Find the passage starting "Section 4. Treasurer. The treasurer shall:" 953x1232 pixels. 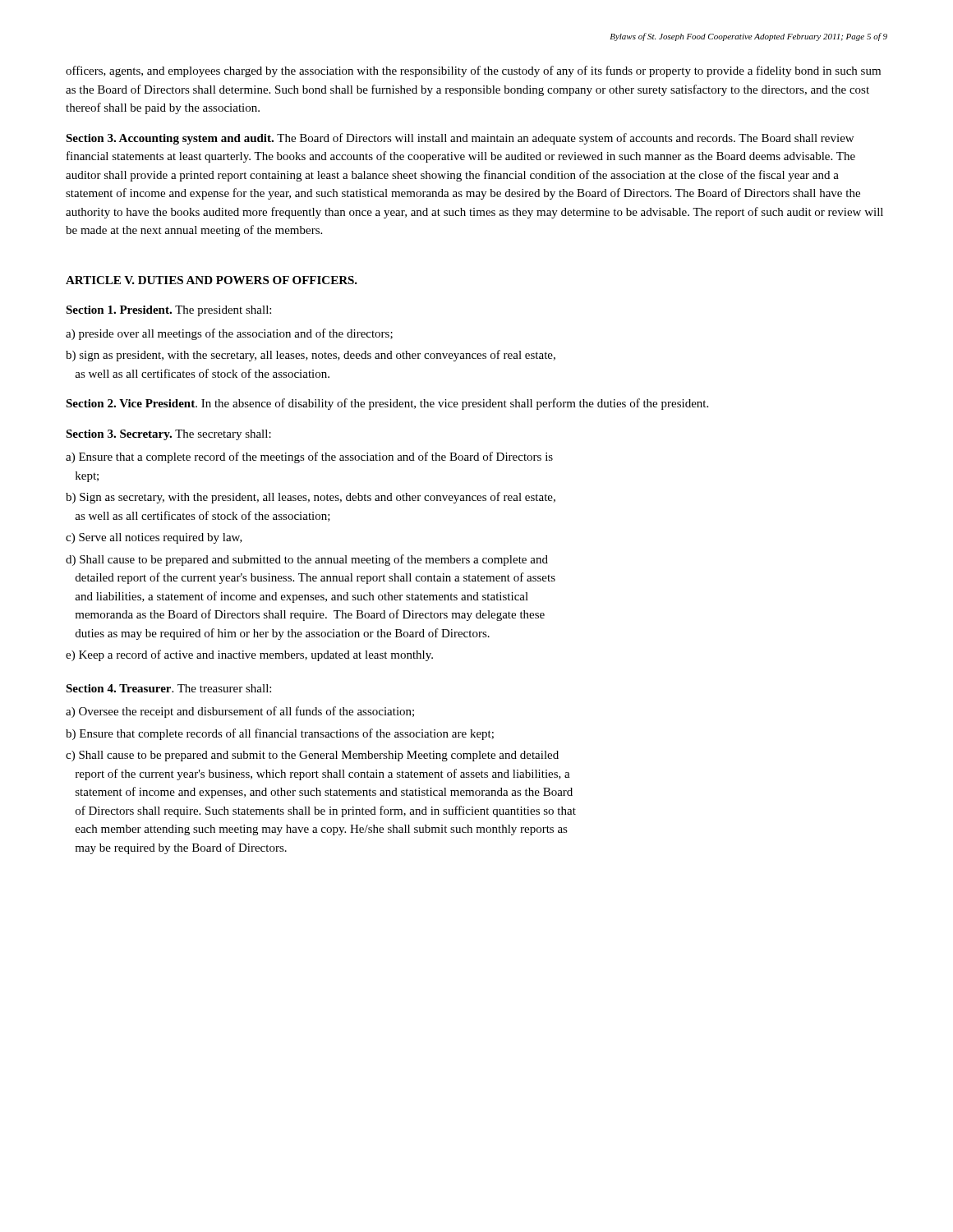169,688
